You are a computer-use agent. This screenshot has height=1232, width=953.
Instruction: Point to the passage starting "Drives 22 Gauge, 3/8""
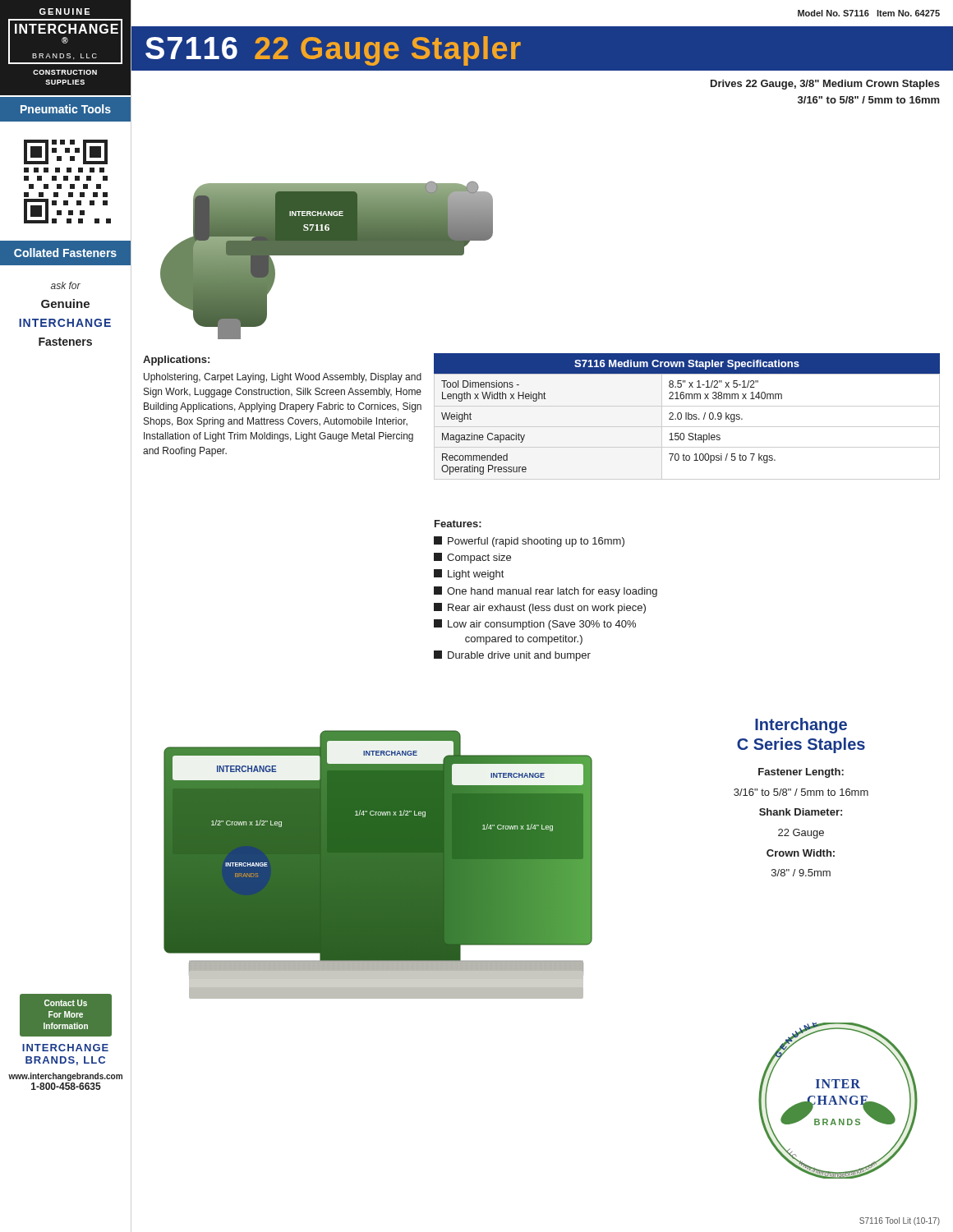(825, 91)
